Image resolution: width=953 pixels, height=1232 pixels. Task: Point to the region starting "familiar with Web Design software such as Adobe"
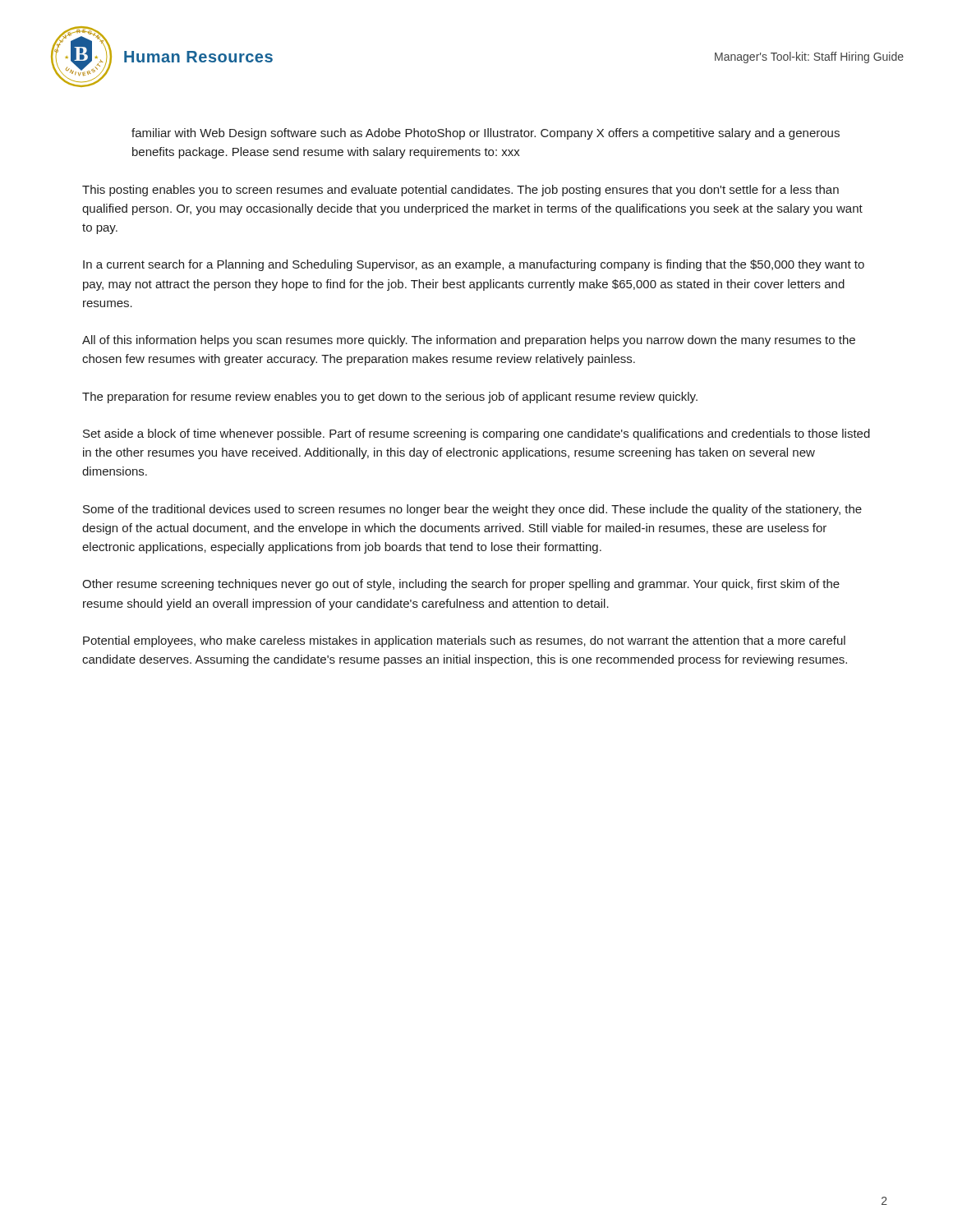(x=486, y=142)
